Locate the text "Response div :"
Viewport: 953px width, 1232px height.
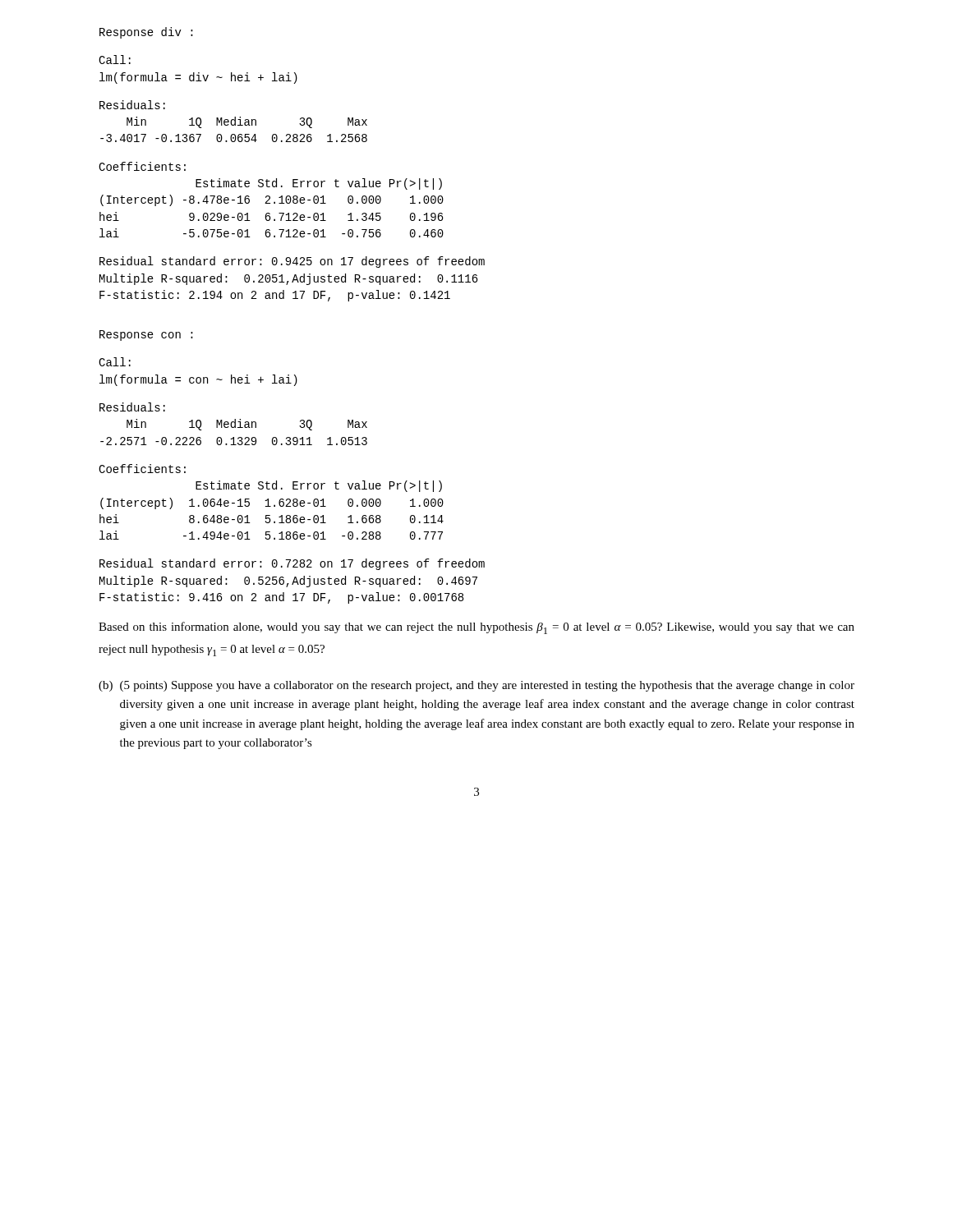147,33
